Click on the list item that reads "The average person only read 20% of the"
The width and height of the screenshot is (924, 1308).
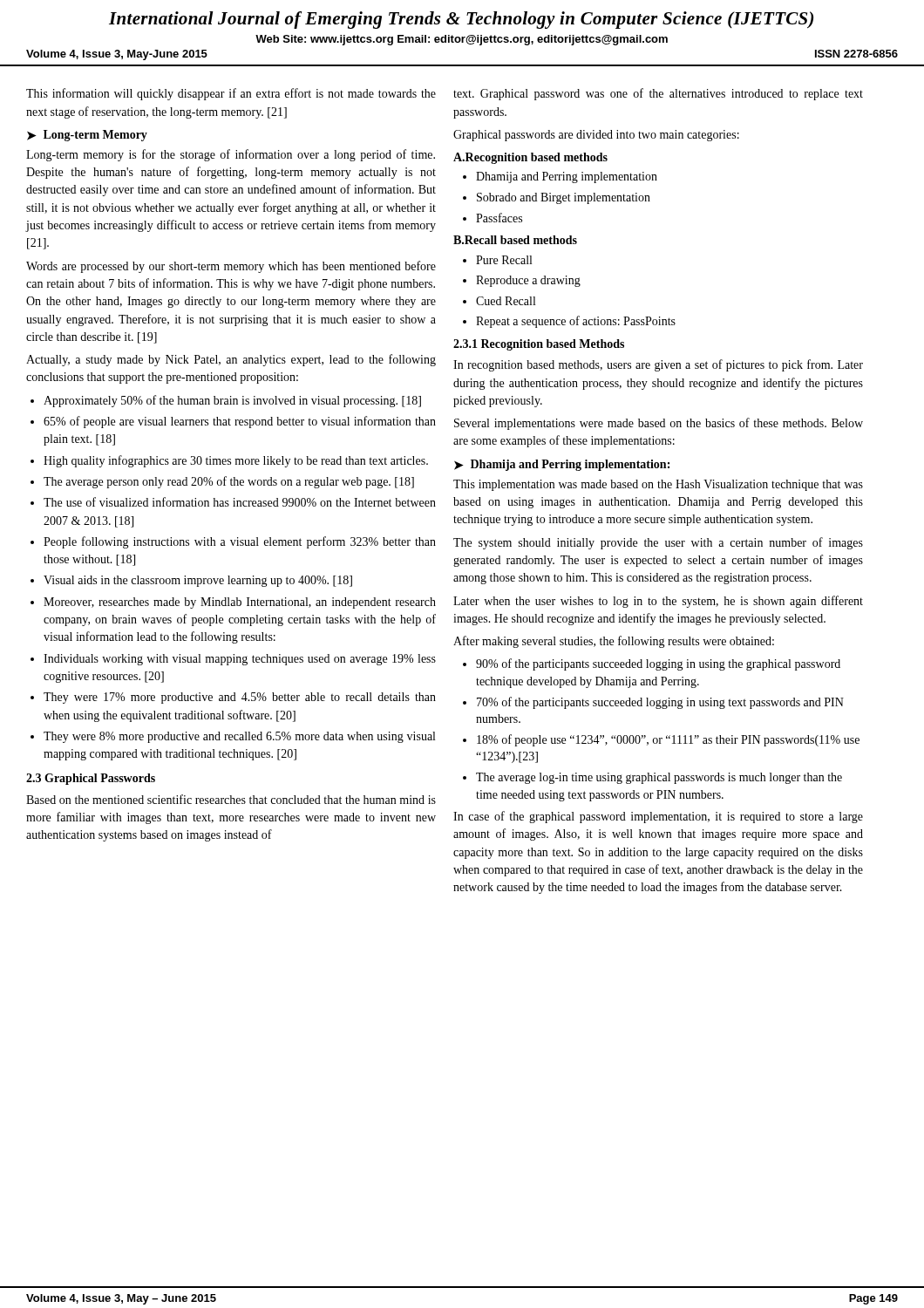point(231,482)
